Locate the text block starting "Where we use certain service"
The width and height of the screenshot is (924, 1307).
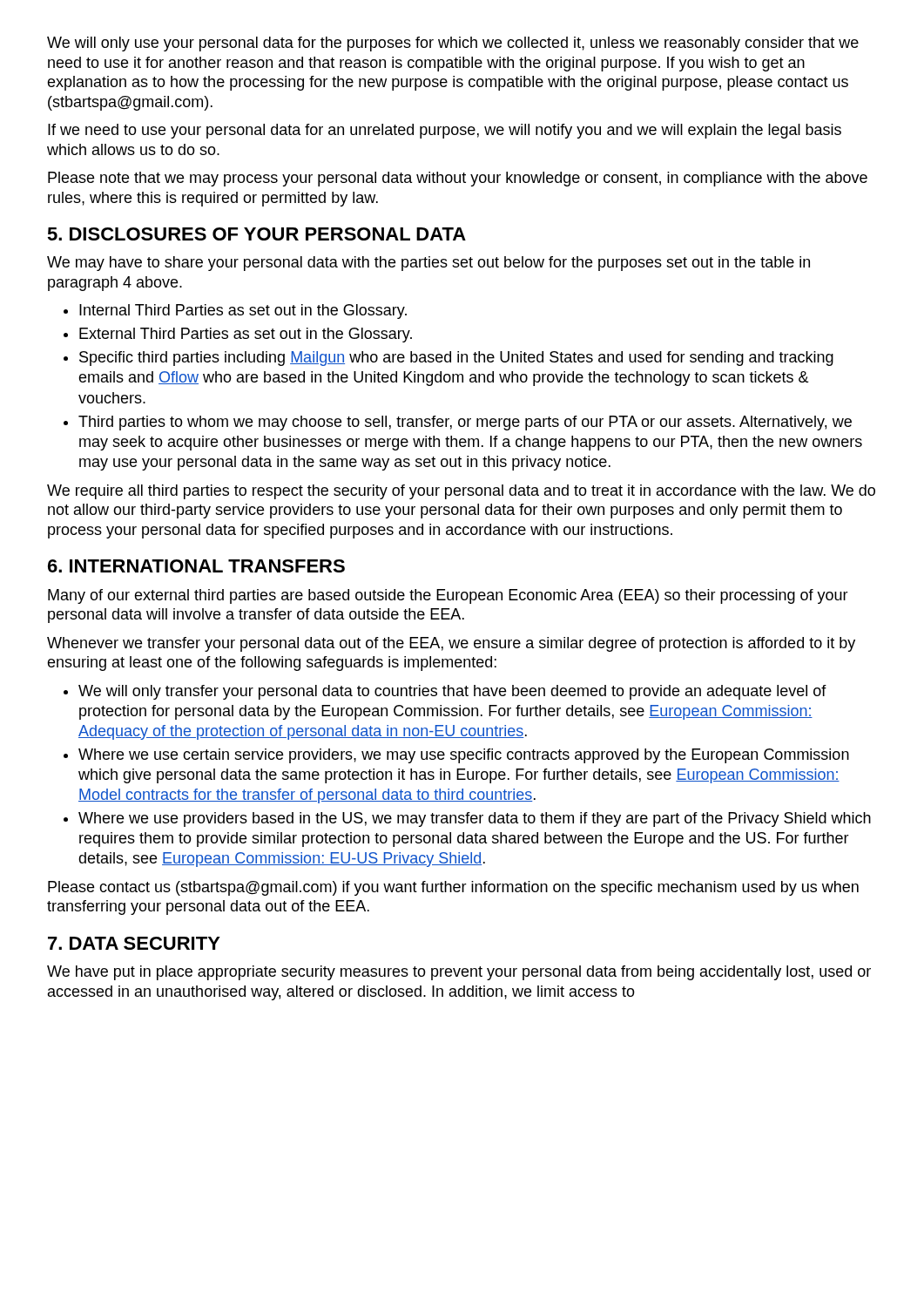click(464, 774)
